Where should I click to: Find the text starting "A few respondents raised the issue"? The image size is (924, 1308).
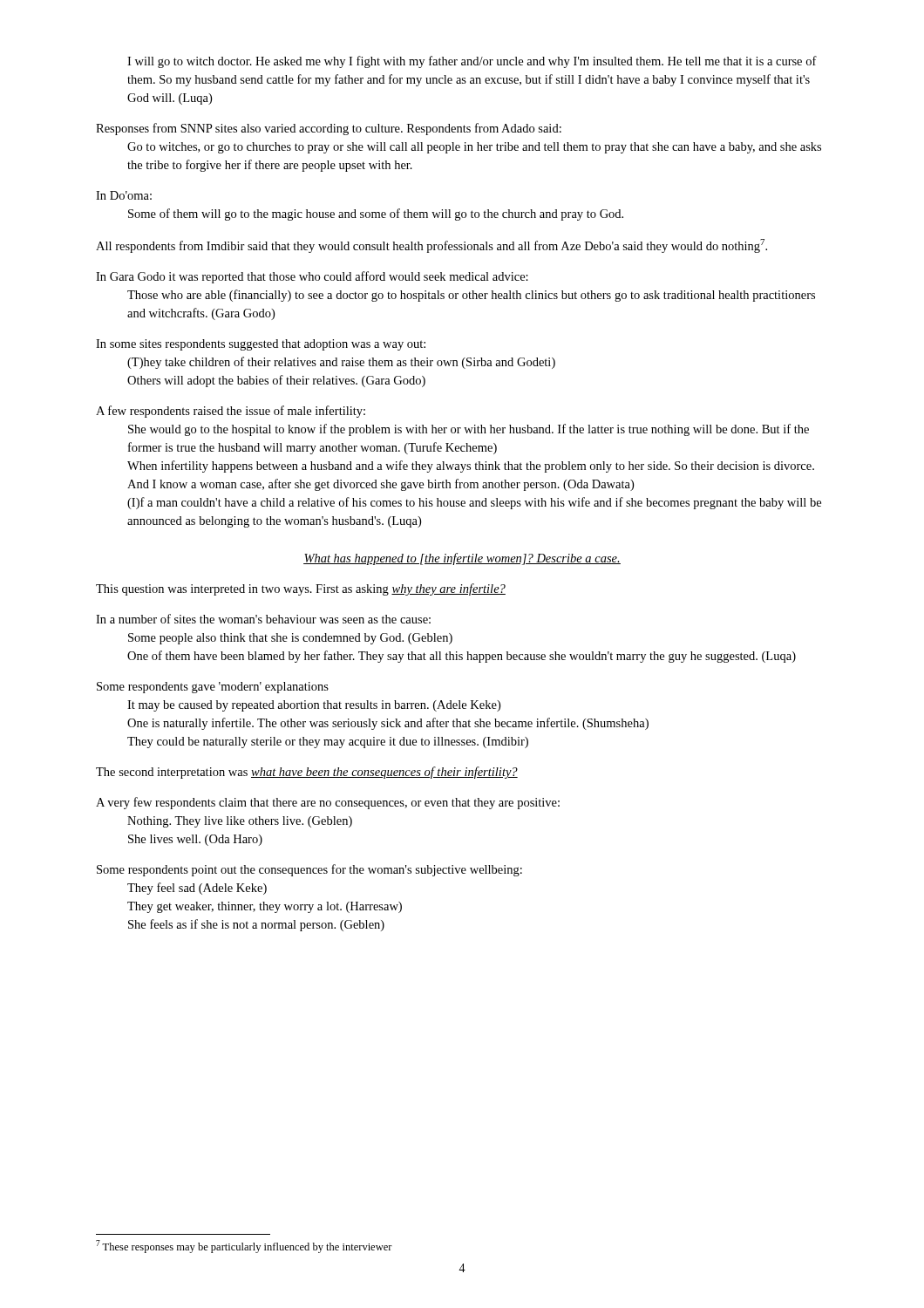coord(462,467)
